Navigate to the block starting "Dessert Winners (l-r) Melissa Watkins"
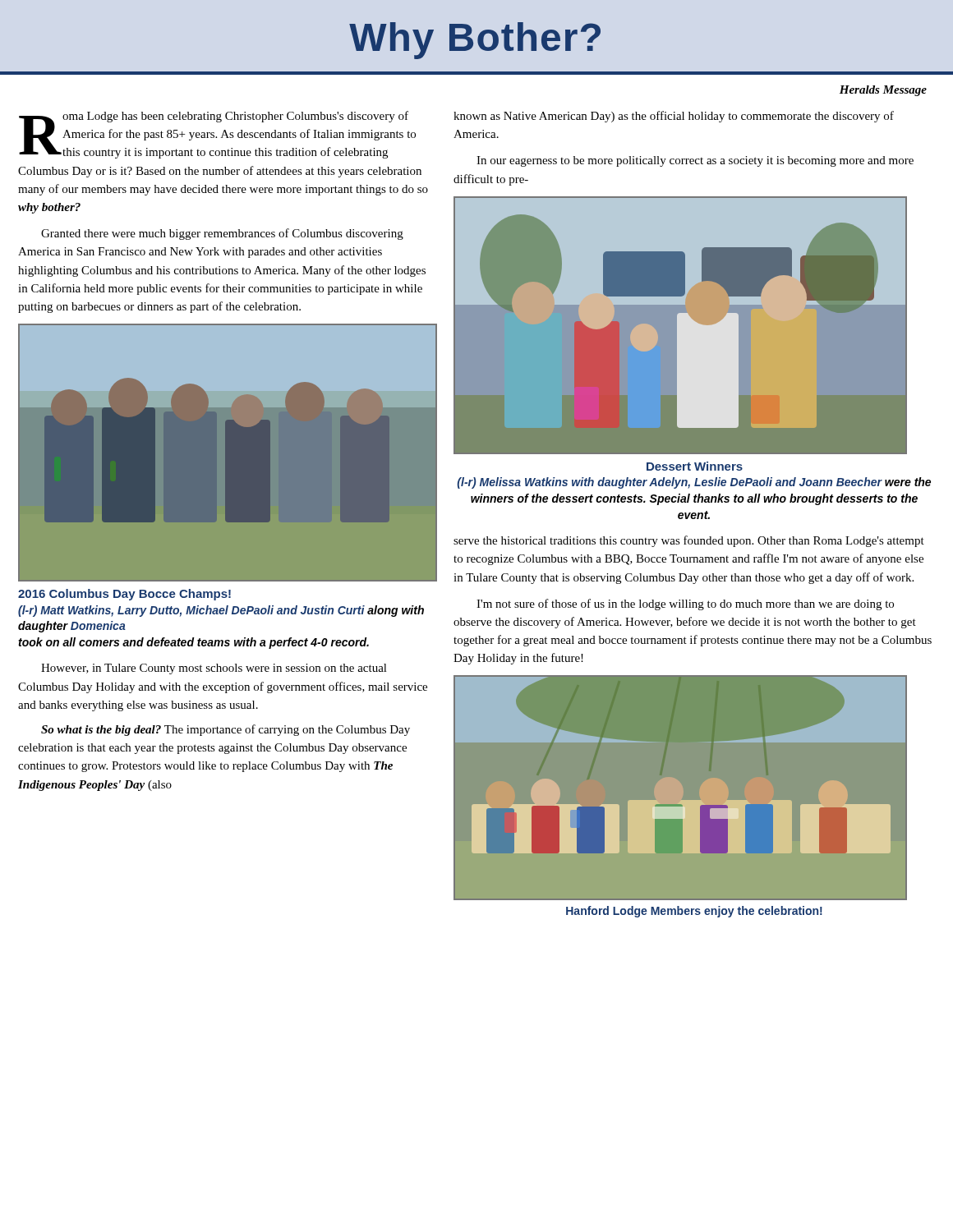 694,490
